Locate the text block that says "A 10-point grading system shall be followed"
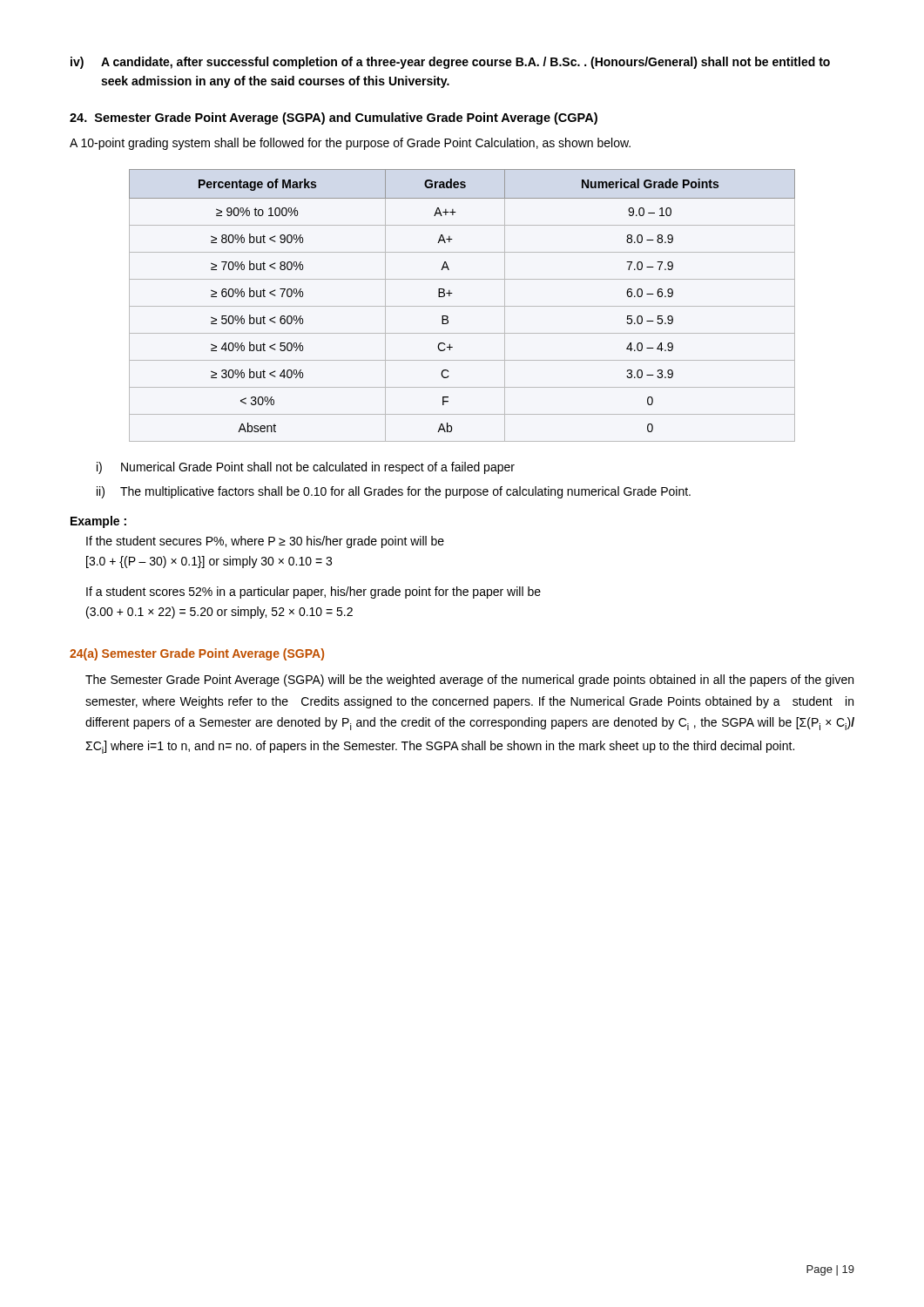 click(x=351, y=143)
